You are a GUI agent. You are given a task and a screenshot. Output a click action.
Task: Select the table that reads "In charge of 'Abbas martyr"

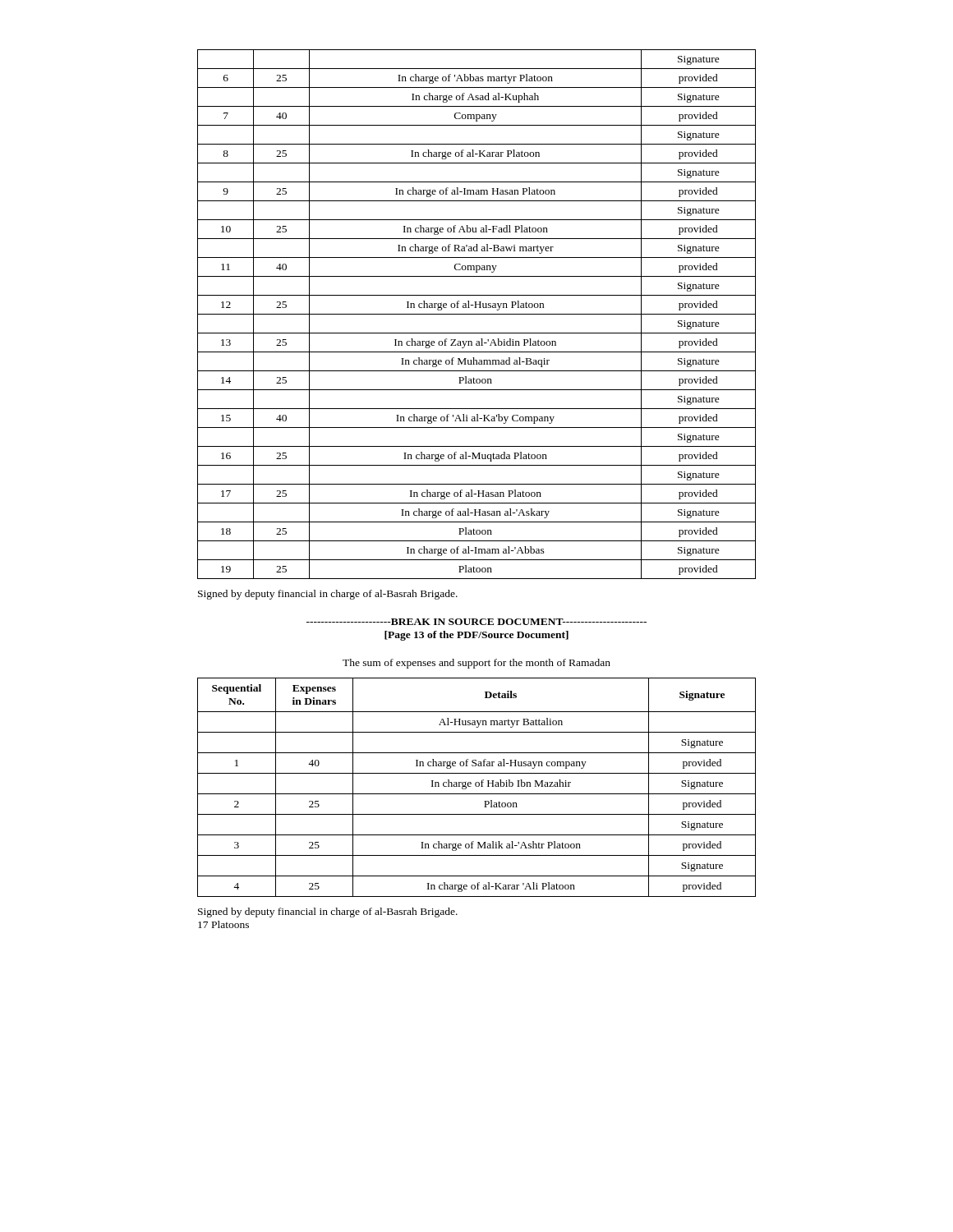pyautogui.click(x=476, y=314)
